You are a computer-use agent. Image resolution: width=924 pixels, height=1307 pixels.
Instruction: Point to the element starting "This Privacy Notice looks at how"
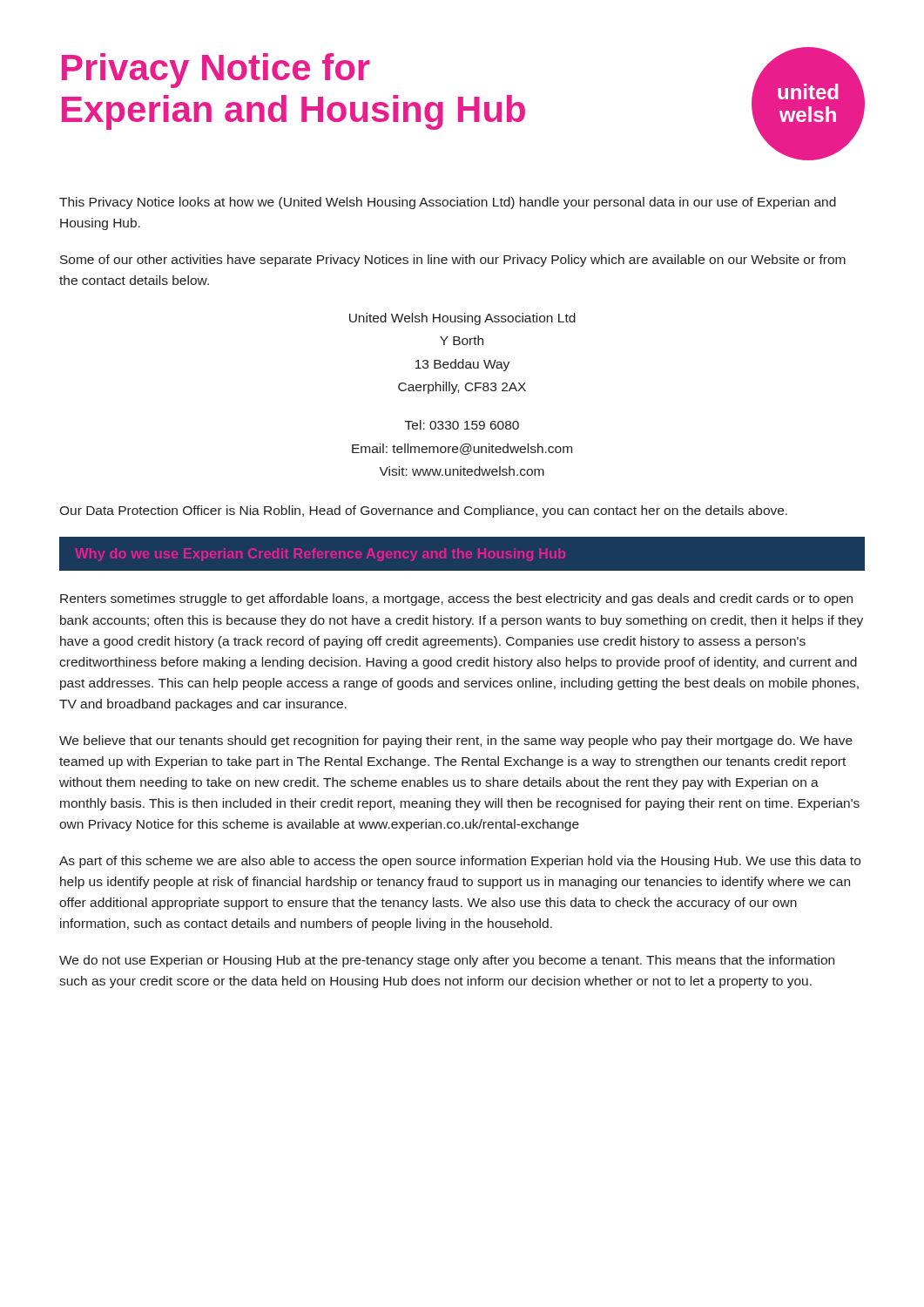448,212
